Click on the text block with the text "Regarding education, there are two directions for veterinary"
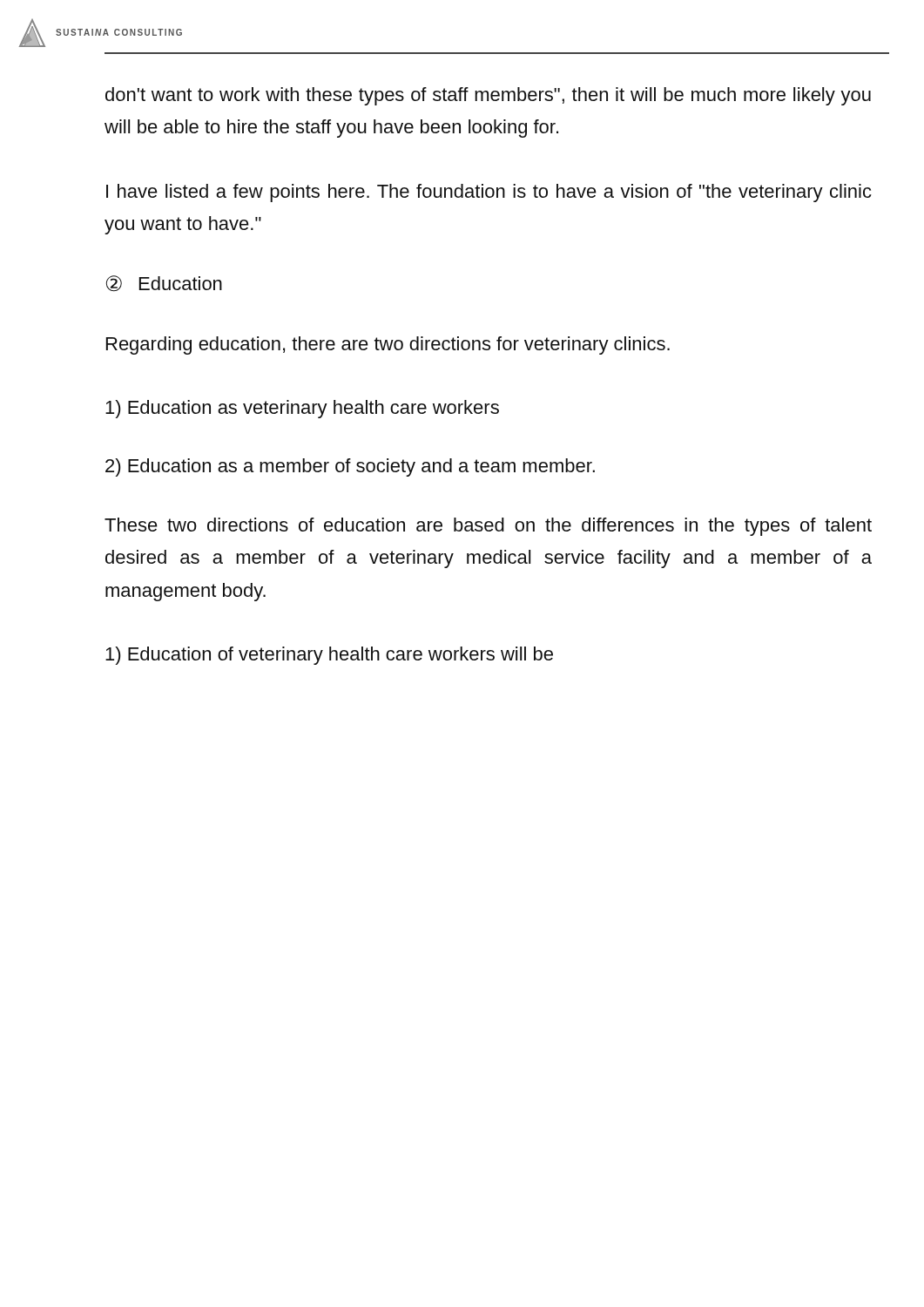 (388, 343)
